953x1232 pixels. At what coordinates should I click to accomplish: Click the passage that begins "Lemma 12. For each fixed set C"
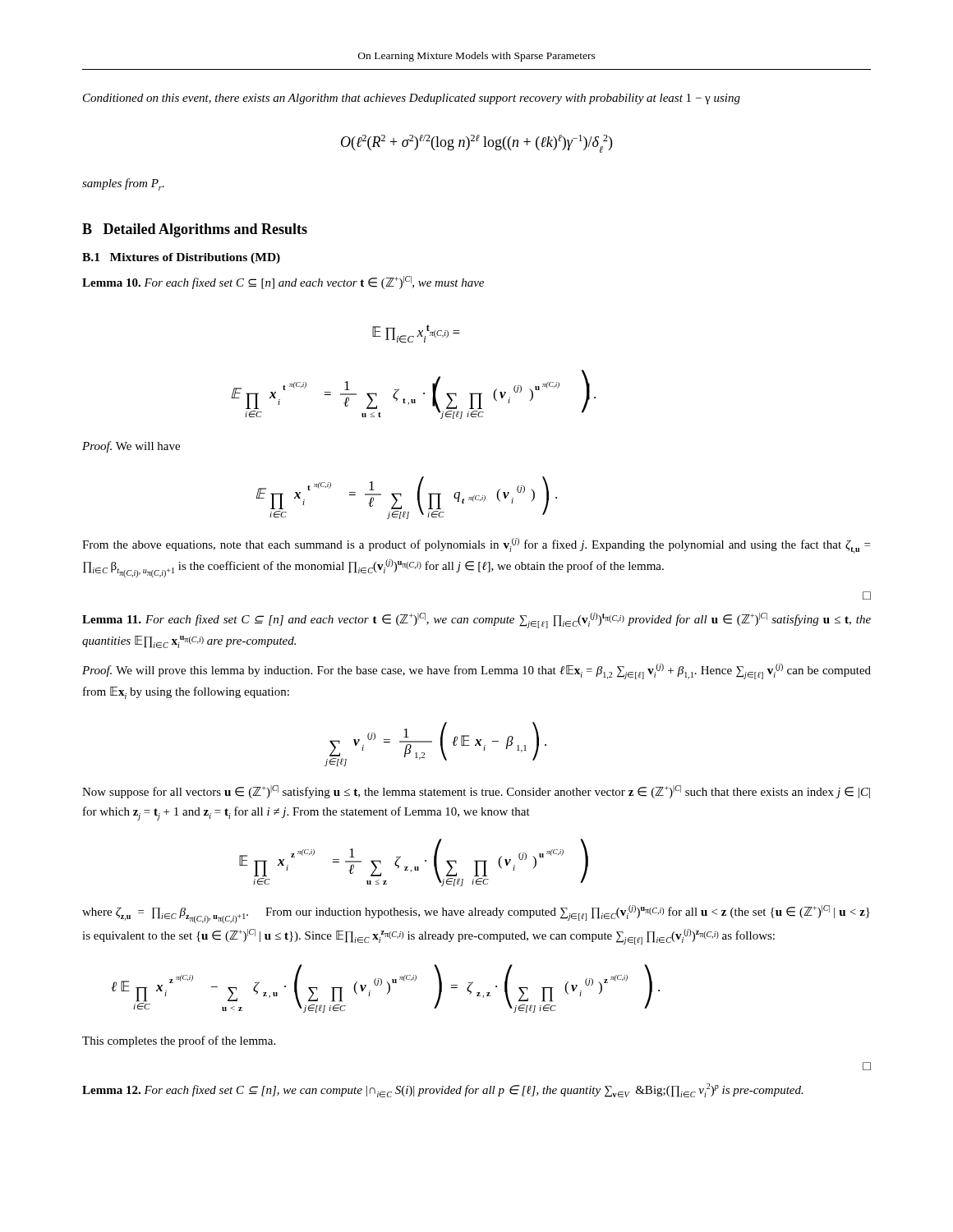click(x=443, y=1090)
